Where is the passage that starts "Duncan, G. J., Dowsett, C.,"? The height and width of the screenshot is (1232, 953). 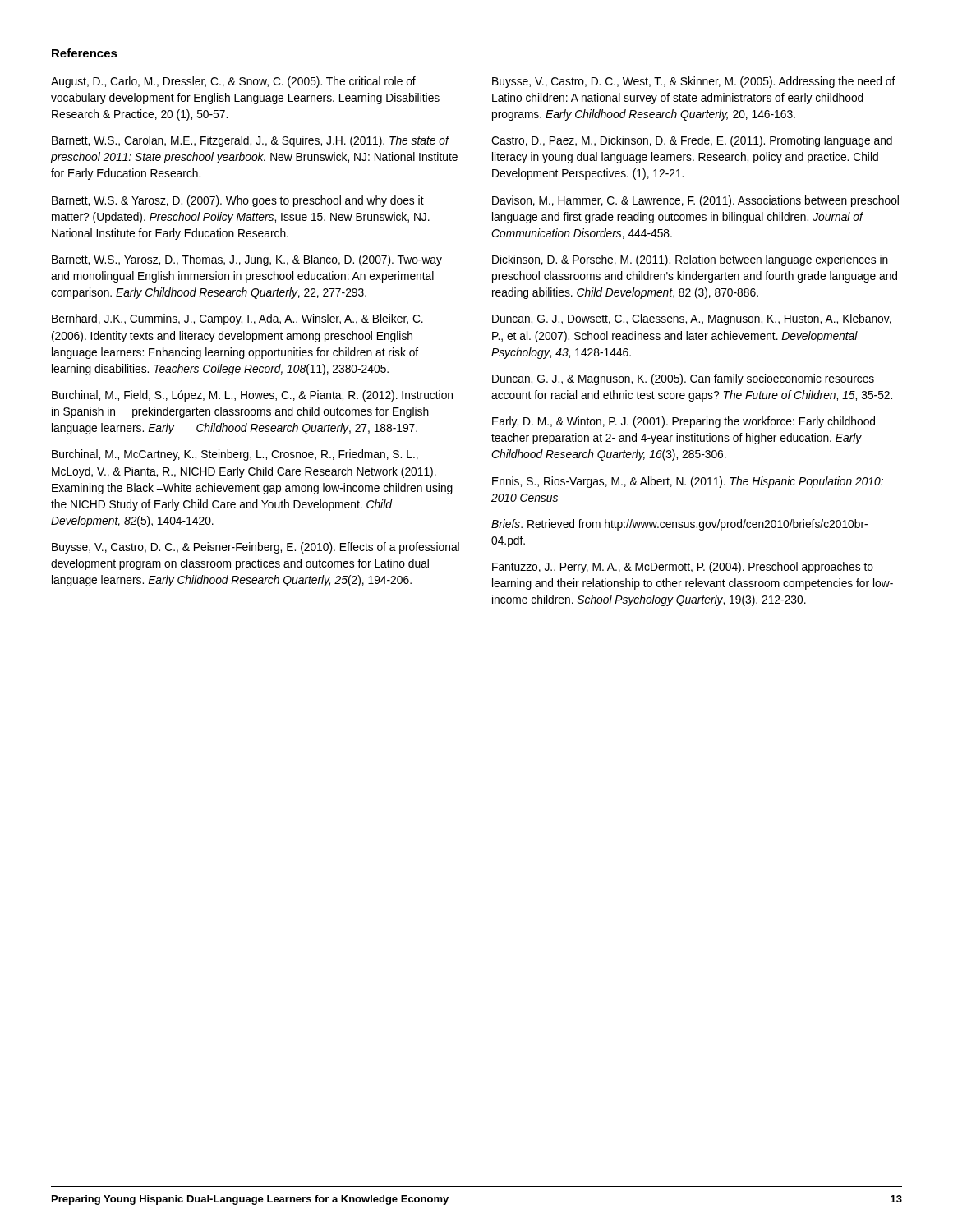692,336
